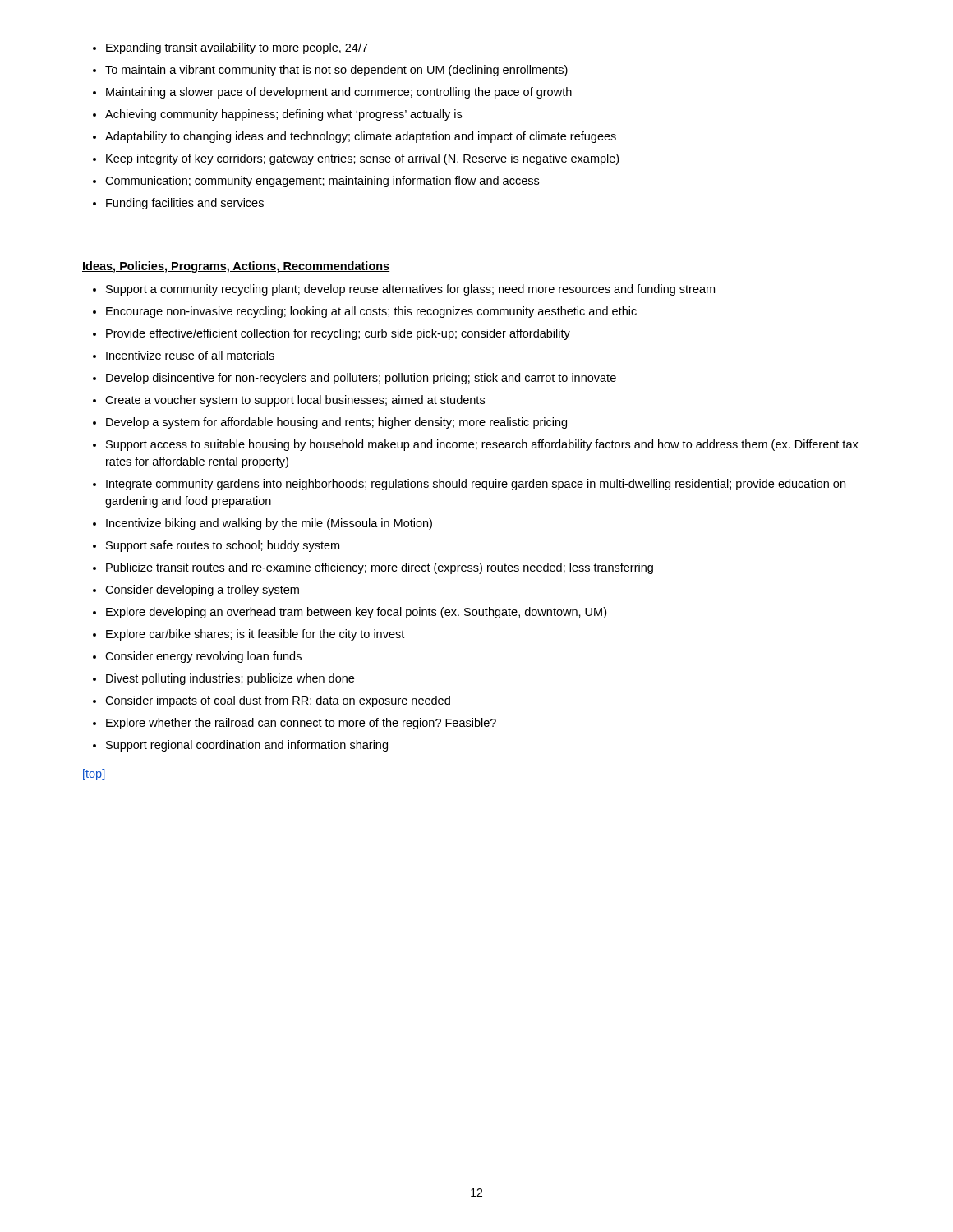Navigate to the block starting "Incentivize reuse of all"

[190, 355]
